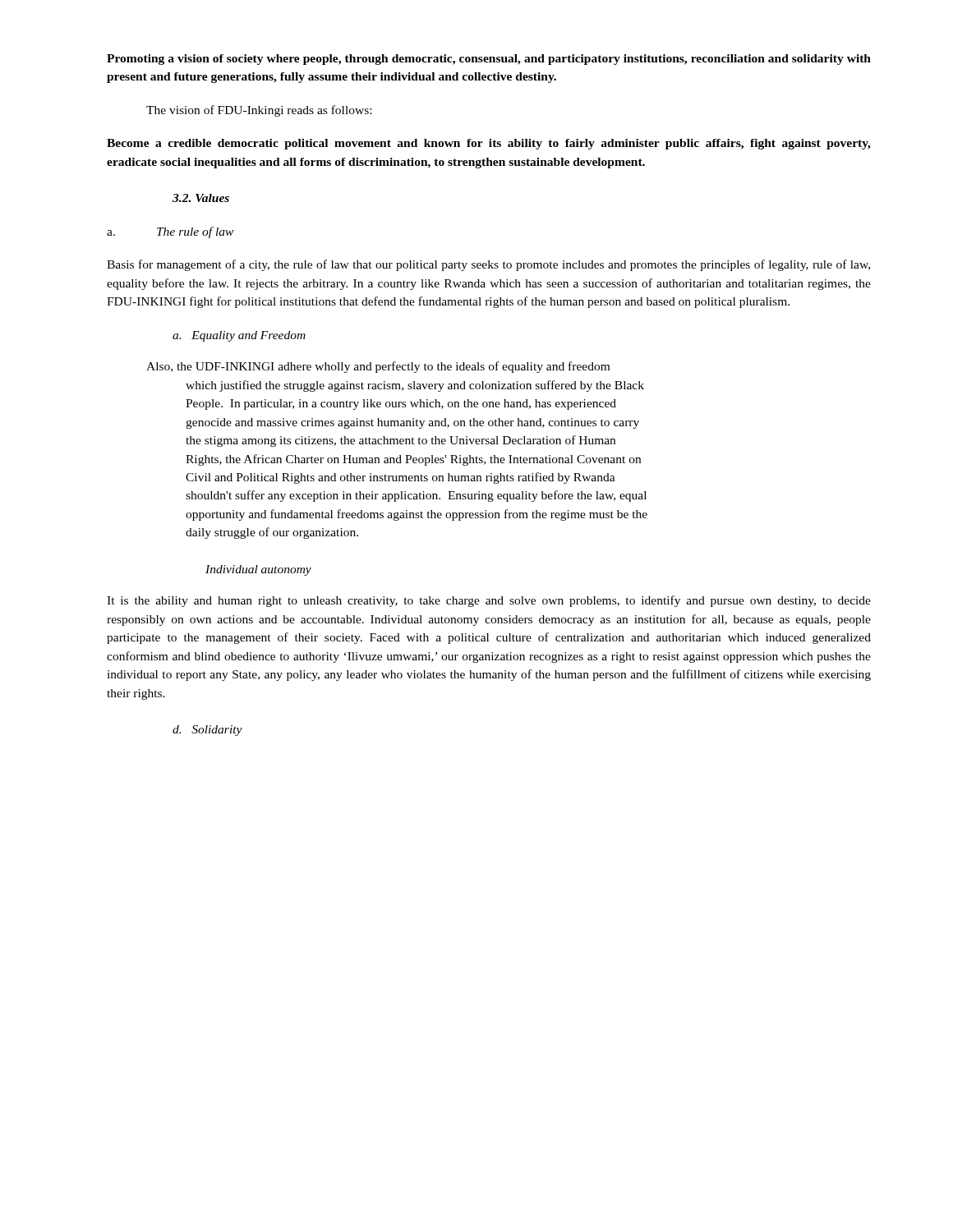Locate the list item that reads "The rule of law"
This screenshot has height=1232, width=953.
[195, 231]
